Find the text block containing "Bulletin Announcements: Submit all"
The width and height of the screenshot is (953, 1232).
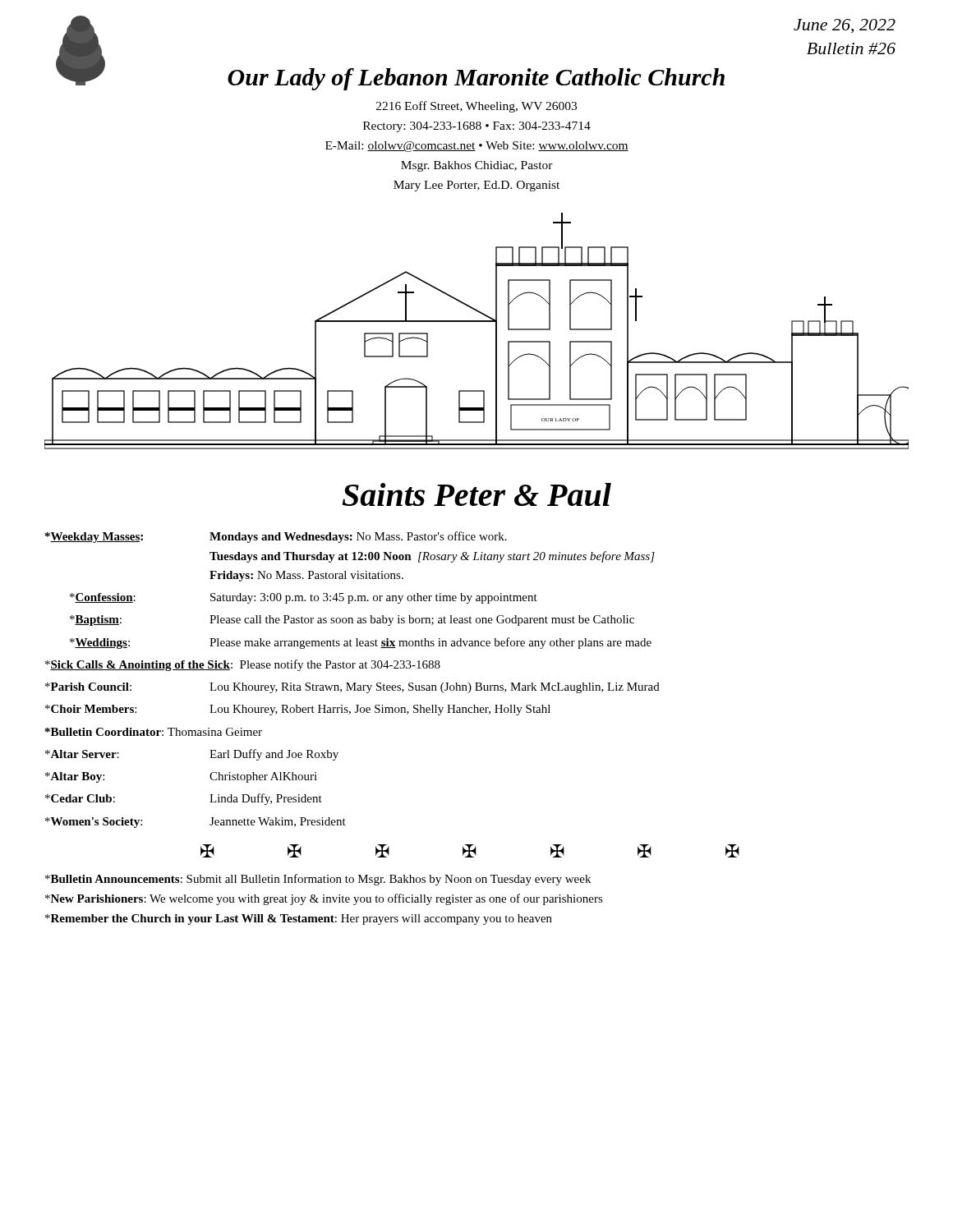(324, 898)
